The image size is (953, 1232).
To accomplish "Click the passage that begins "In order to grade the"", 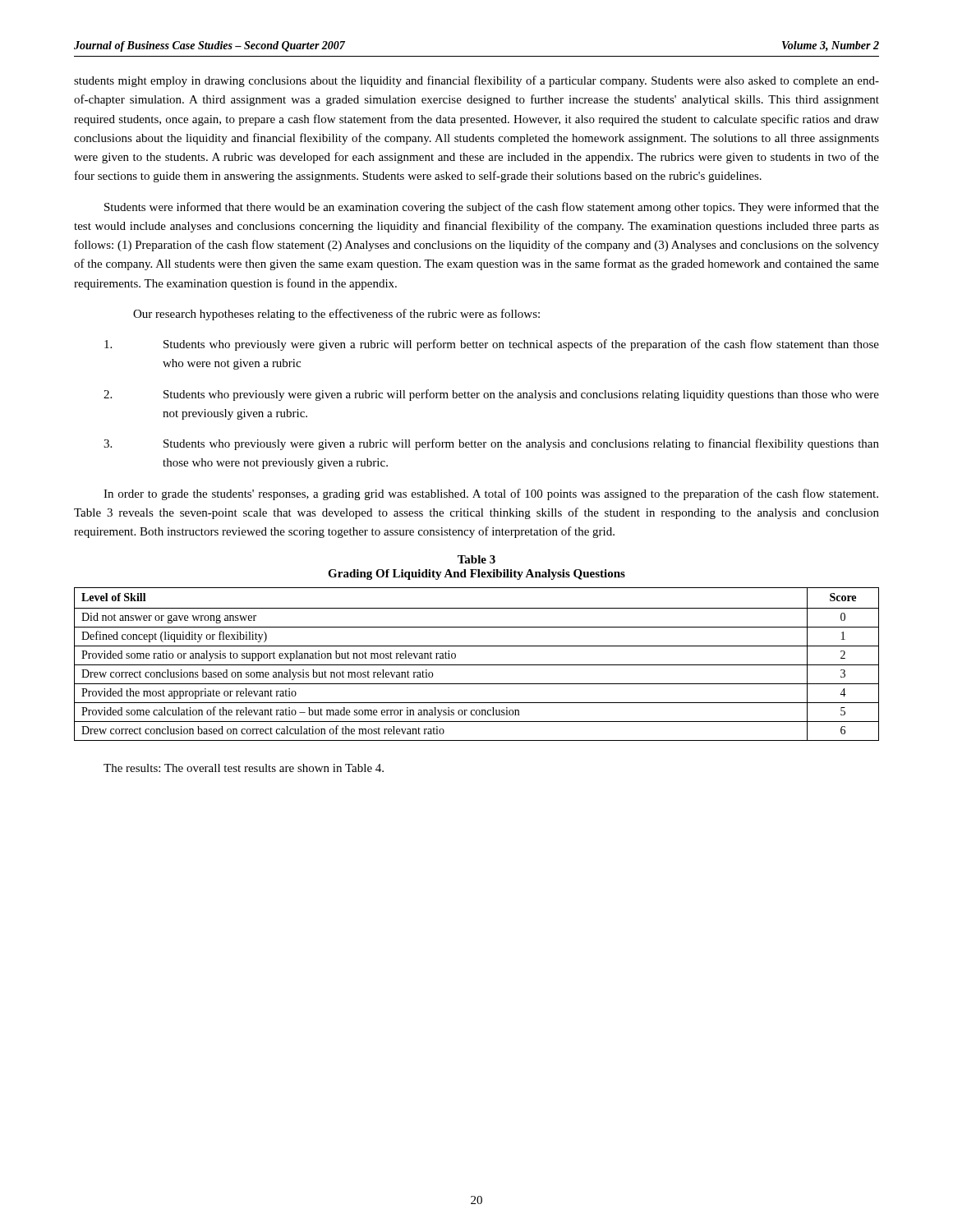I will click(476, 512).
